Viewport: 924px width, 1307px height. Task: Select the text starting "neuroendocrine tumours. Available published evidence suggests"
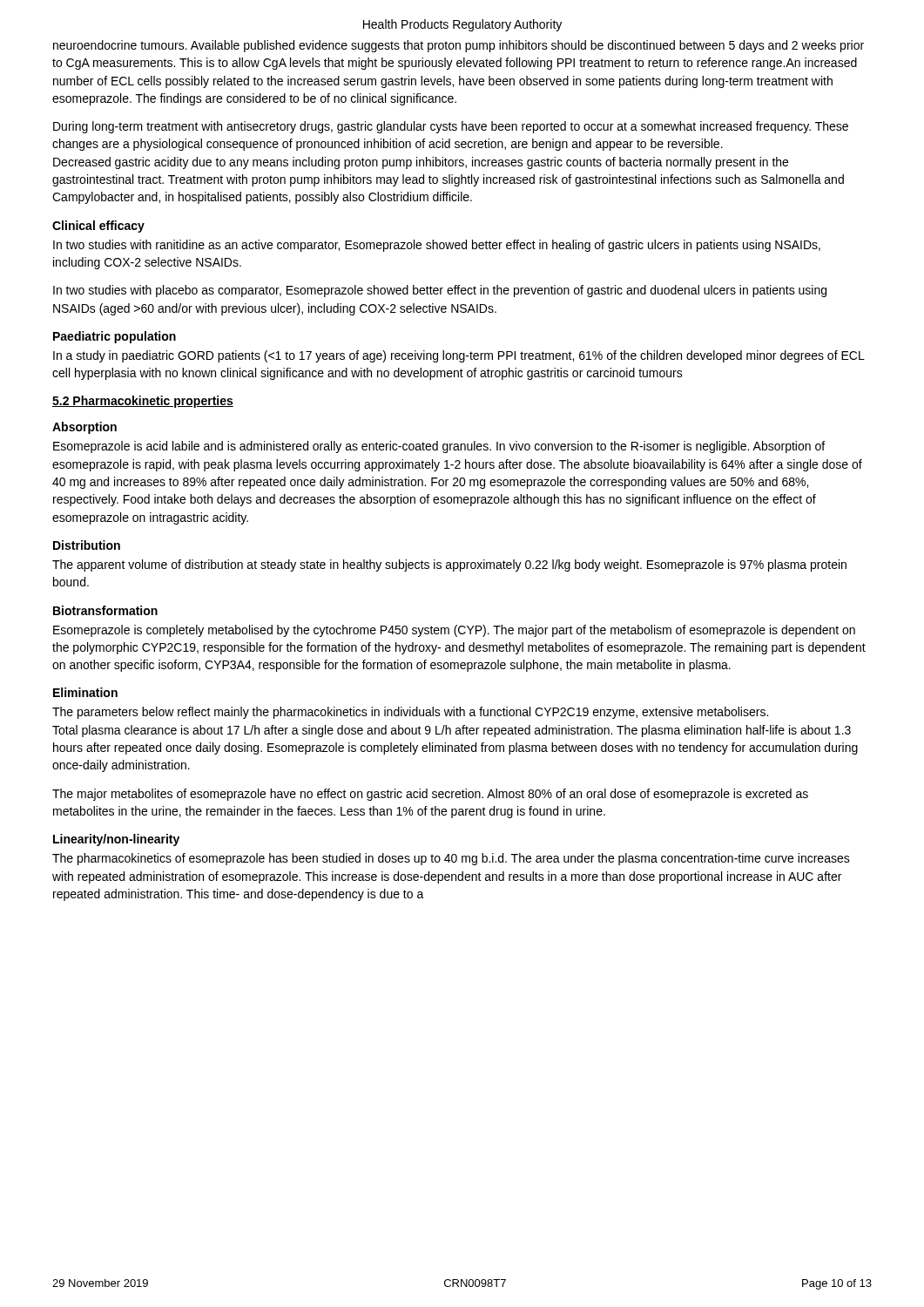pos(458,72)
